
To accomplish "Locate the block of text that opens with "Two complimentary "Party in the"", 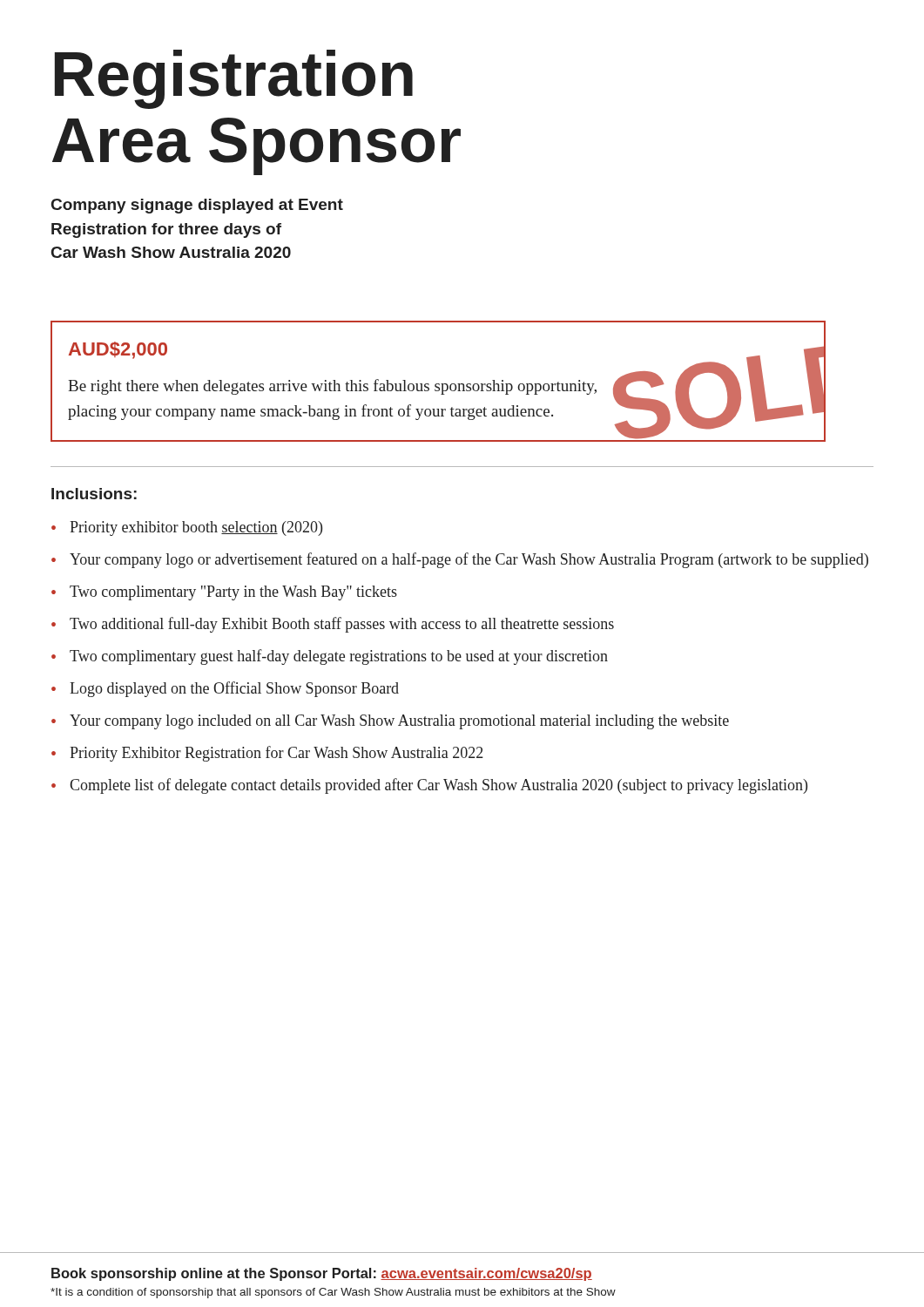I will coord(233,591).
